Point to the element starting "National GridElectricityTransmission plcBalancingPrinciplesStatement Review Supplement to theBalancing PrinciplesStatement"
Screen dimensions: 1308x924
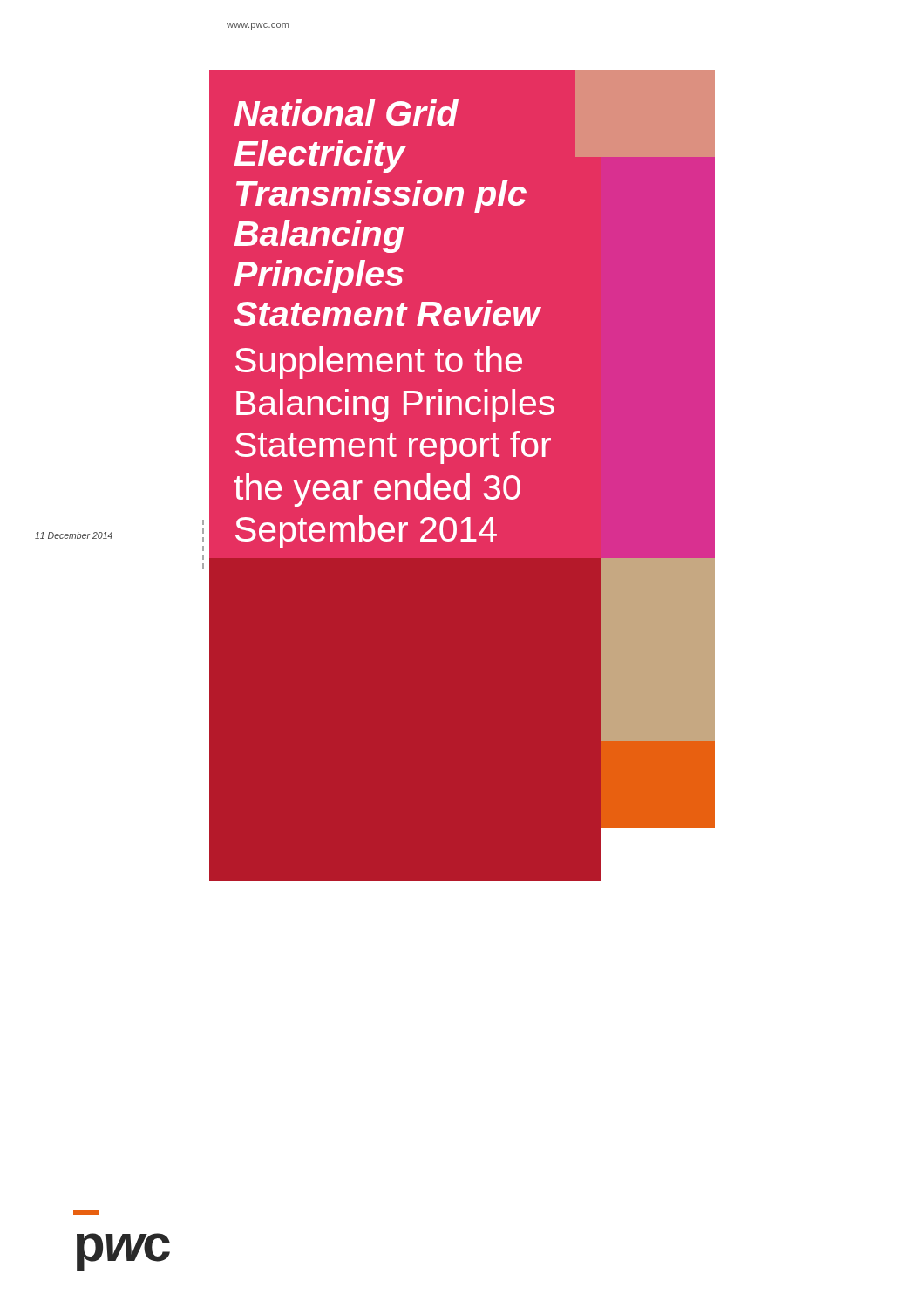[462, 475]
